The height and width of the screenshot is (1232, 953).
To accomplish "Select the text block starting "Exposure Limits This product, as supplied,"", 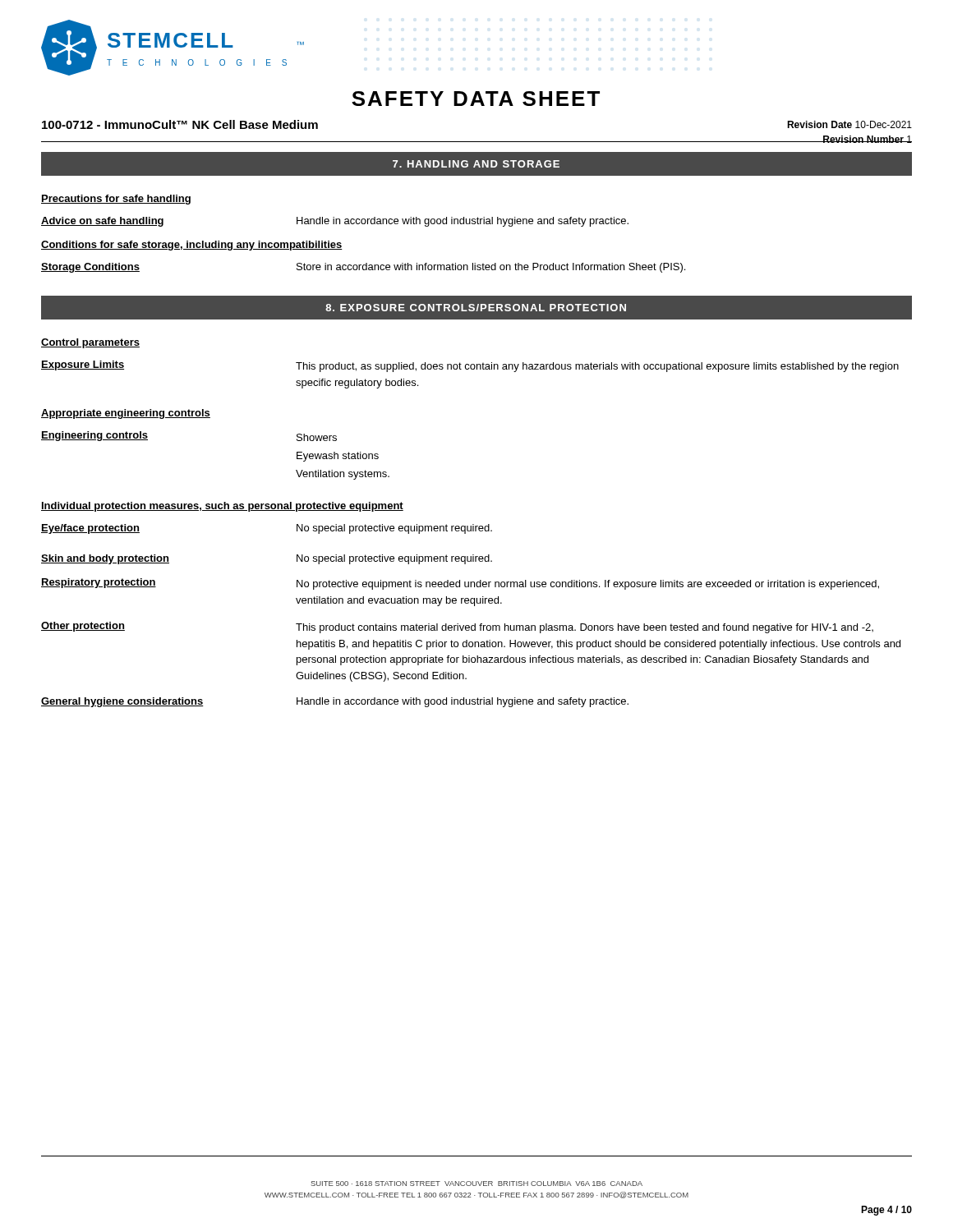I will 476,374.
